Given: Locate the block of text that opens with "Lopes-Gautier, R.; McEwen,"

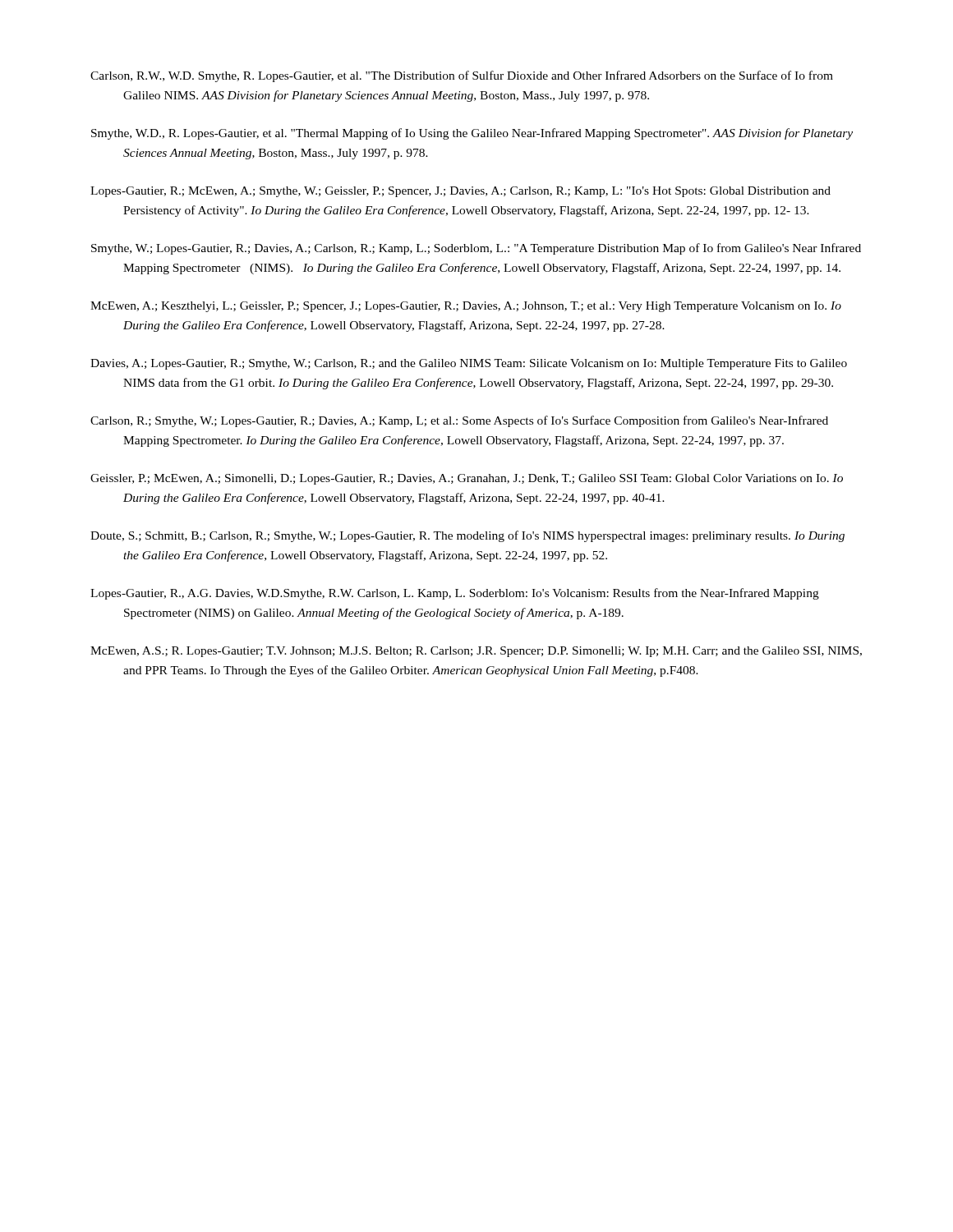Looking at the screenshot, I should click(460, 200).
